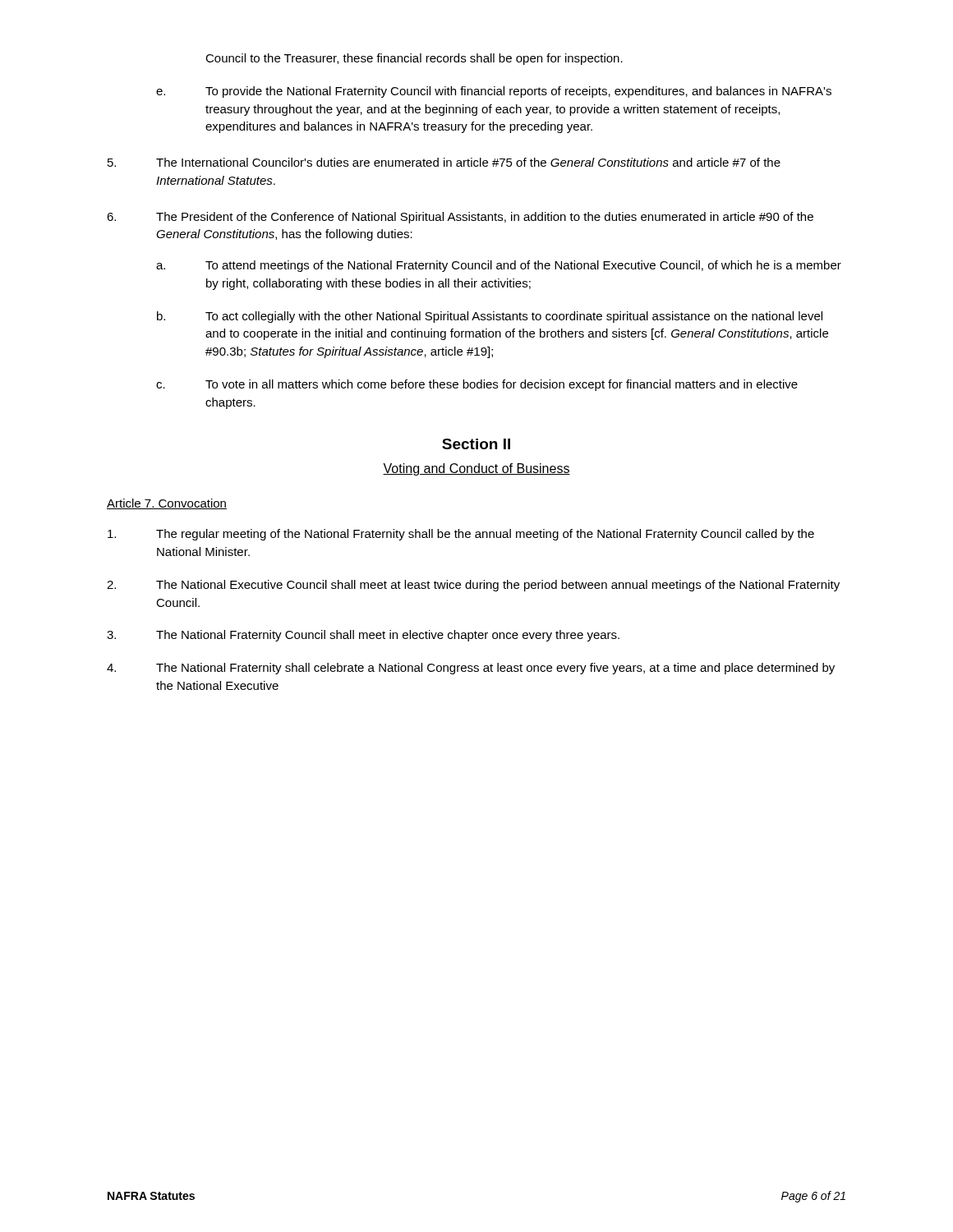Find the block on this page that starts "Council to the Treasurer, these financial records"
953x1232 pixels.
tap(414, 58)
